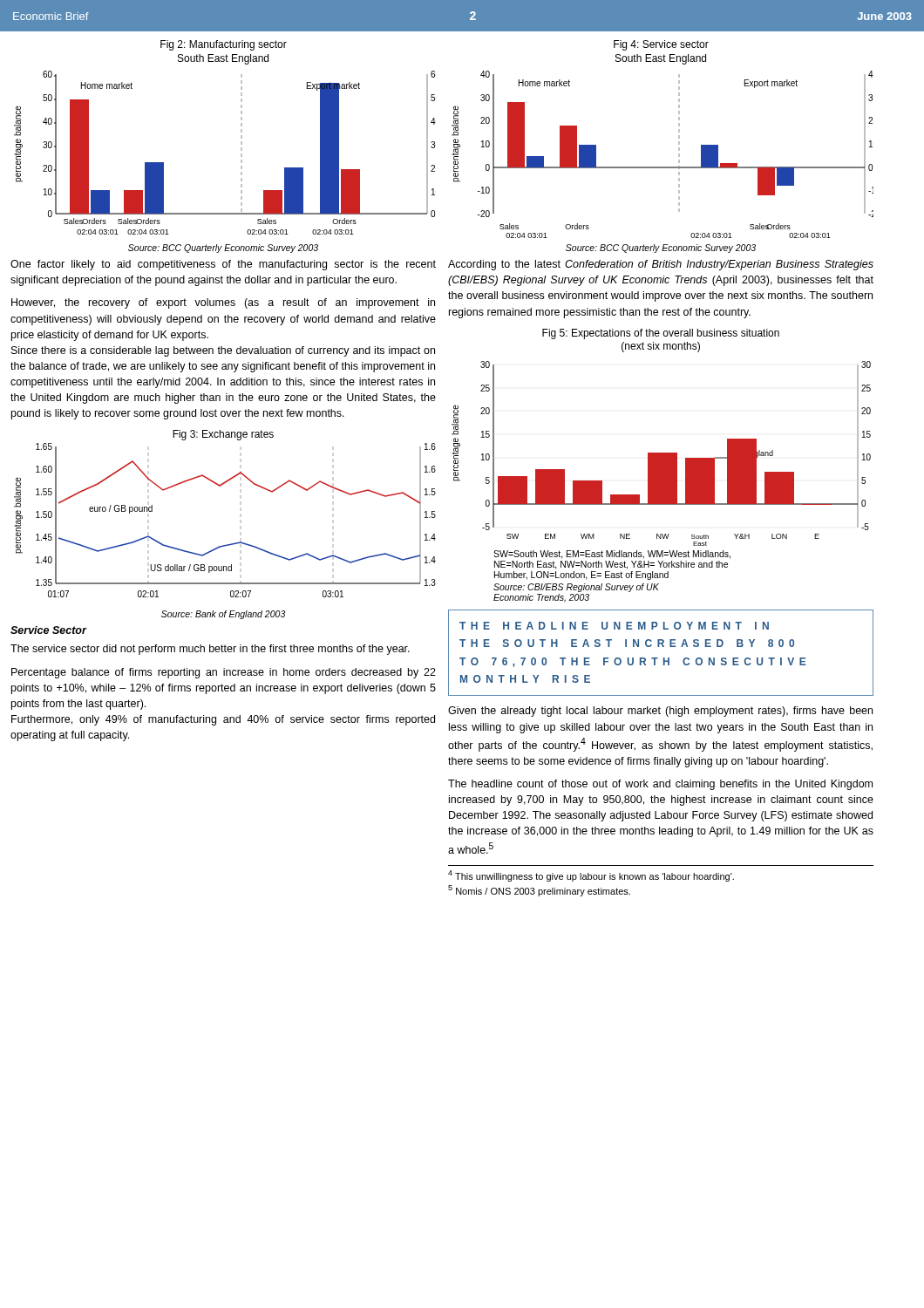The image size is (924, 1308).
Task: Locate the caption containing "SW=South West, EM=East Midlands, WM=West"
Action: pyautogui.click(x=612, y=564)
